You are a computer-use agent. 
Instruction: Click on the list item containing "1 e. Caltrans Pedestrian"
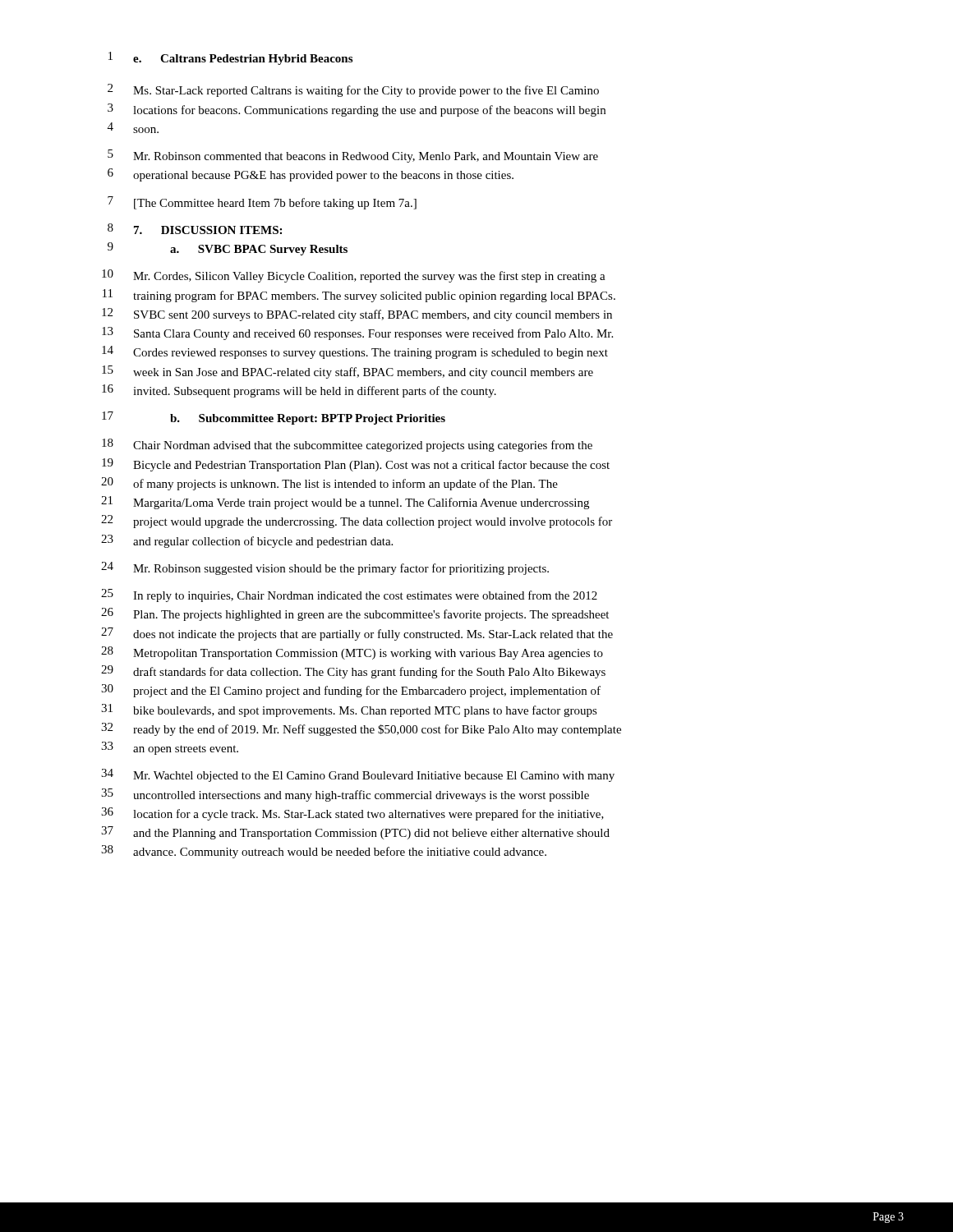(x=230, y=58)
